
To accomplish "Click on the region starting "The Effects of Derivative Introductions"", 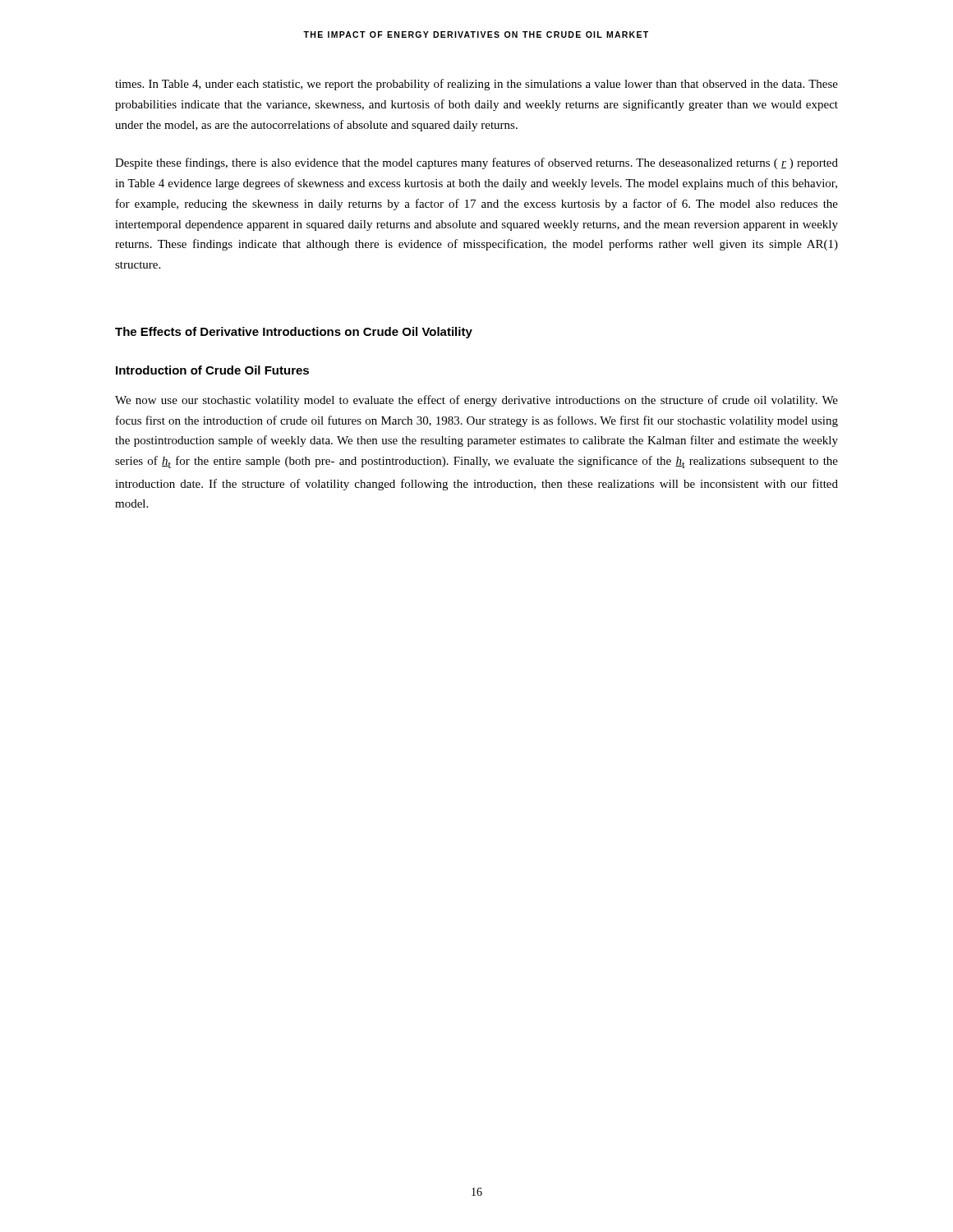I will point(294,331).
